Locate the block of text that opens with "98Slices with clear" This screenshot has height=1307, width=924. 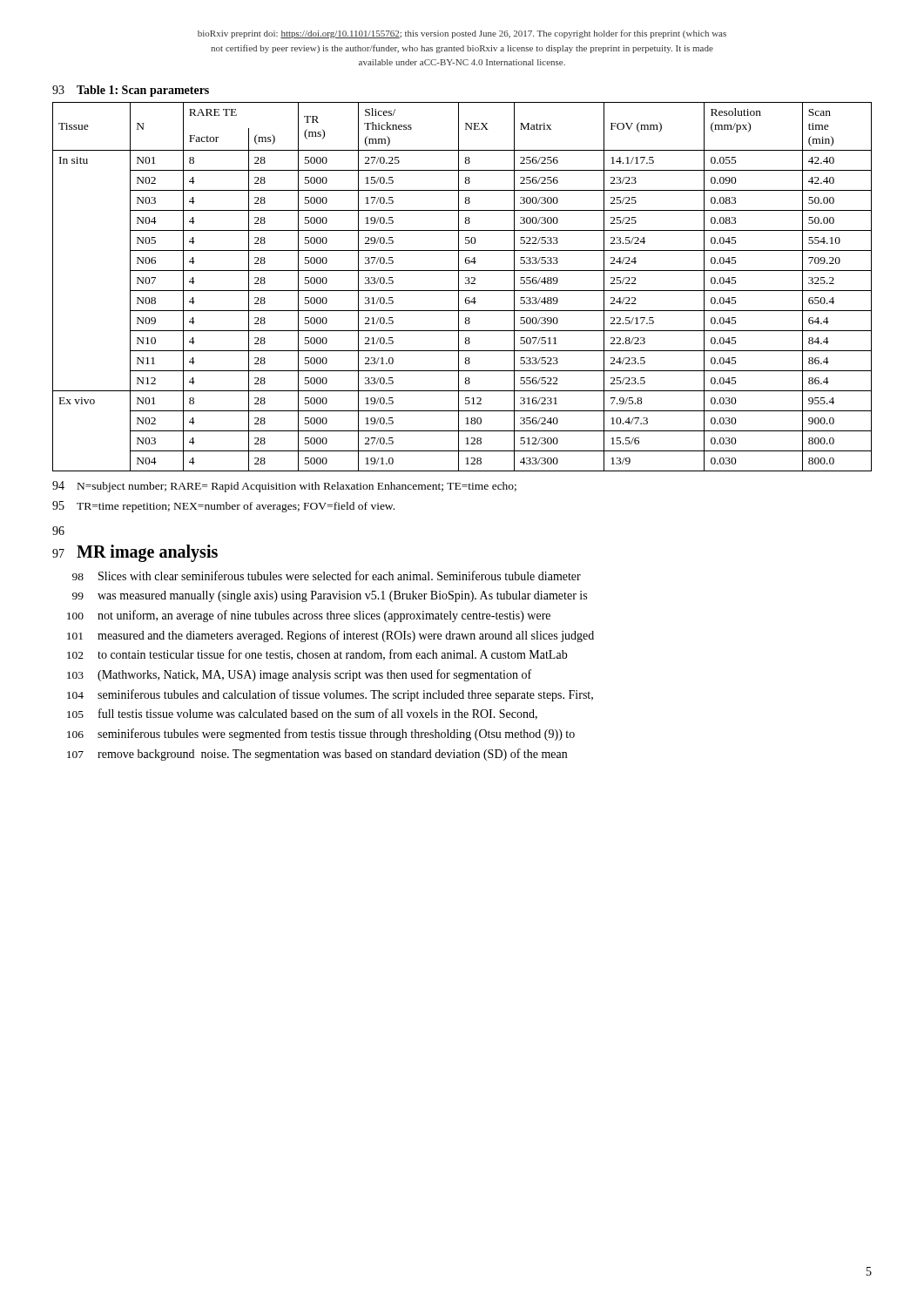(x=462, y=666)
